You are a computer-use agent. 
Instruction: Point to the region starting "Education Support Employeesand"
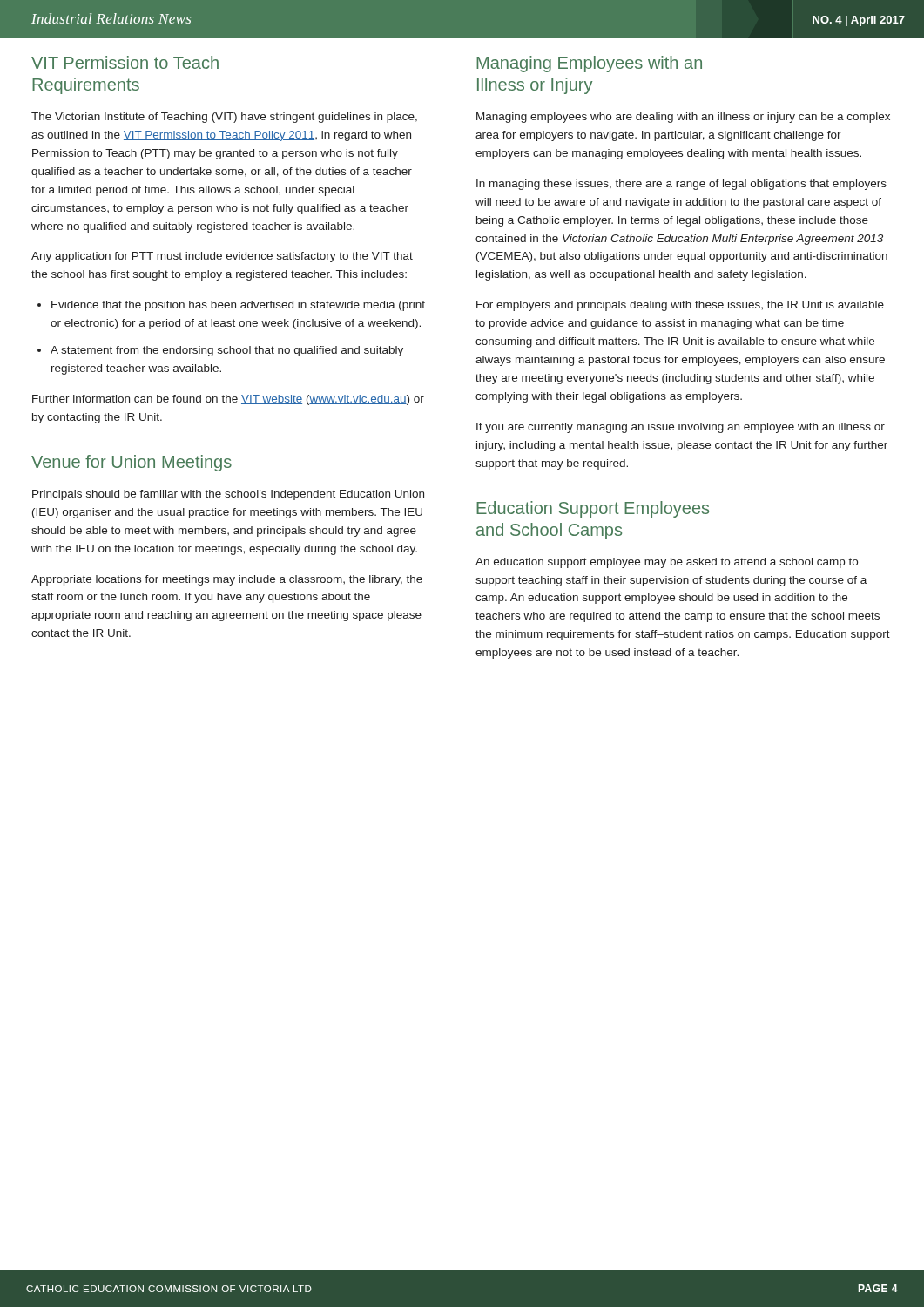coord(684,519)
